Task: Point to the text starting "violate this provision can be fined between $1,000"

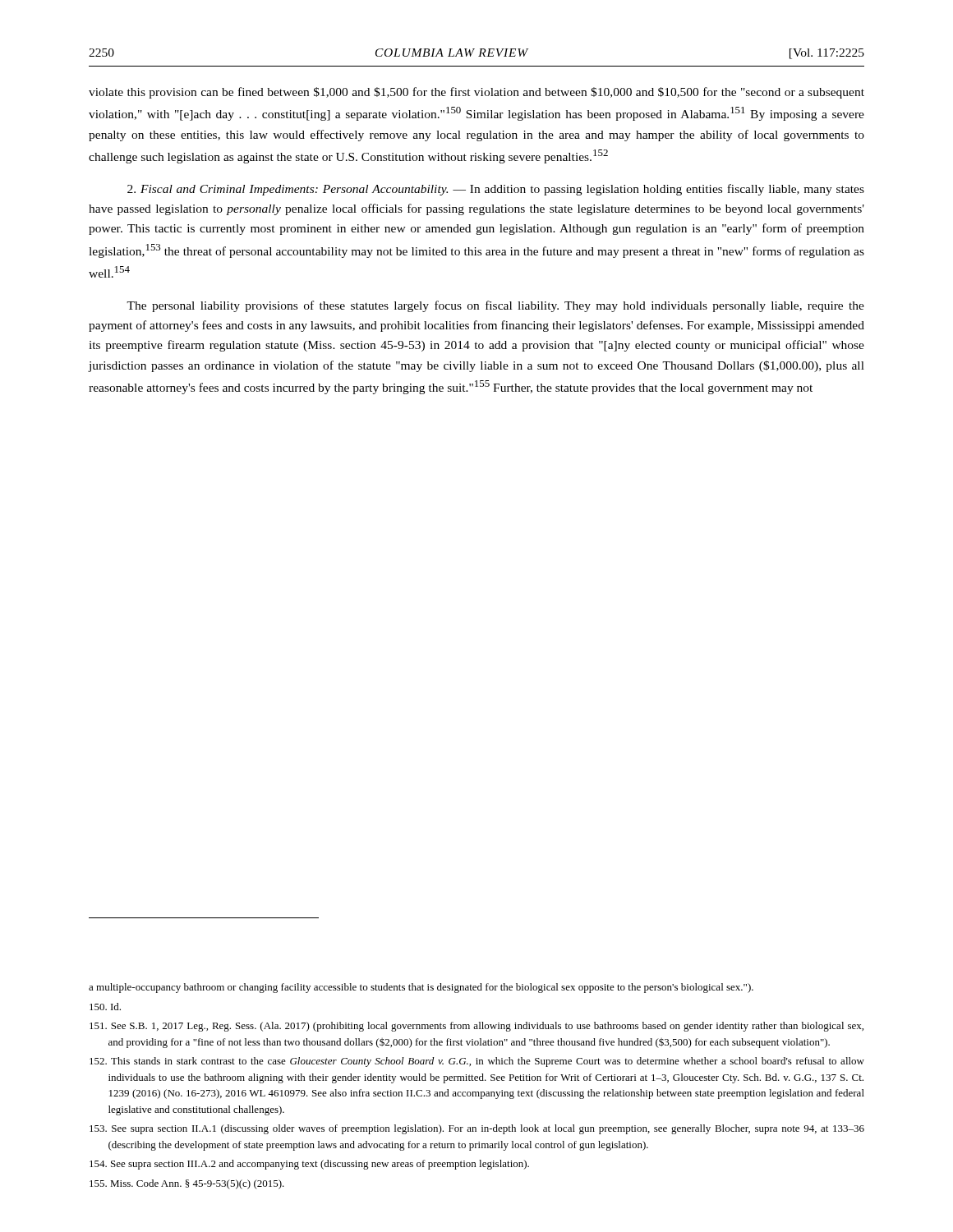Action: tap(476, 124)
